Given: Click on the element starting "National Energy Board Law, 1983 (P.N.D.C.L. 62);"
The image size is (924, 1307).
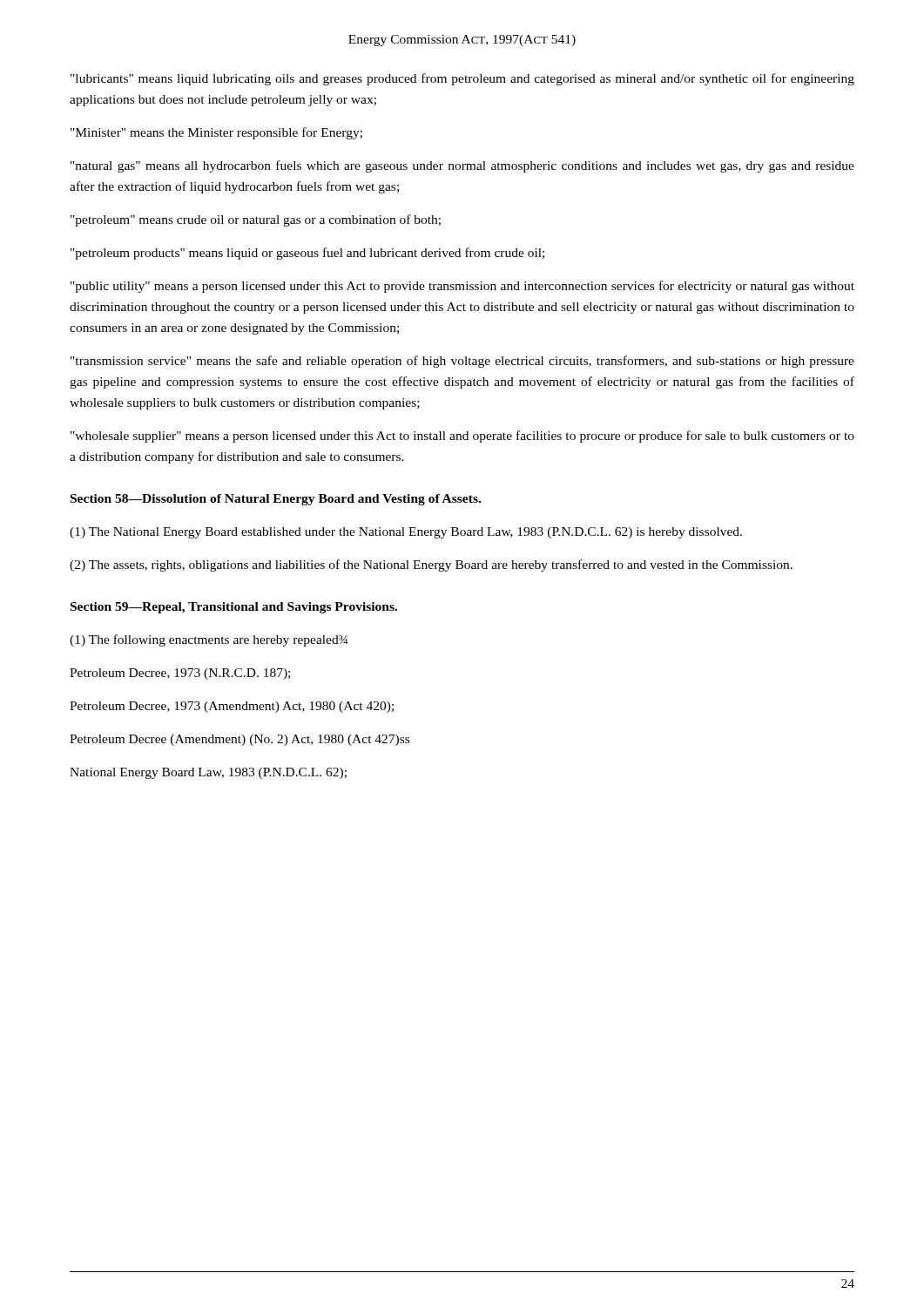Looking at the screenshot, I should point(209,772).
